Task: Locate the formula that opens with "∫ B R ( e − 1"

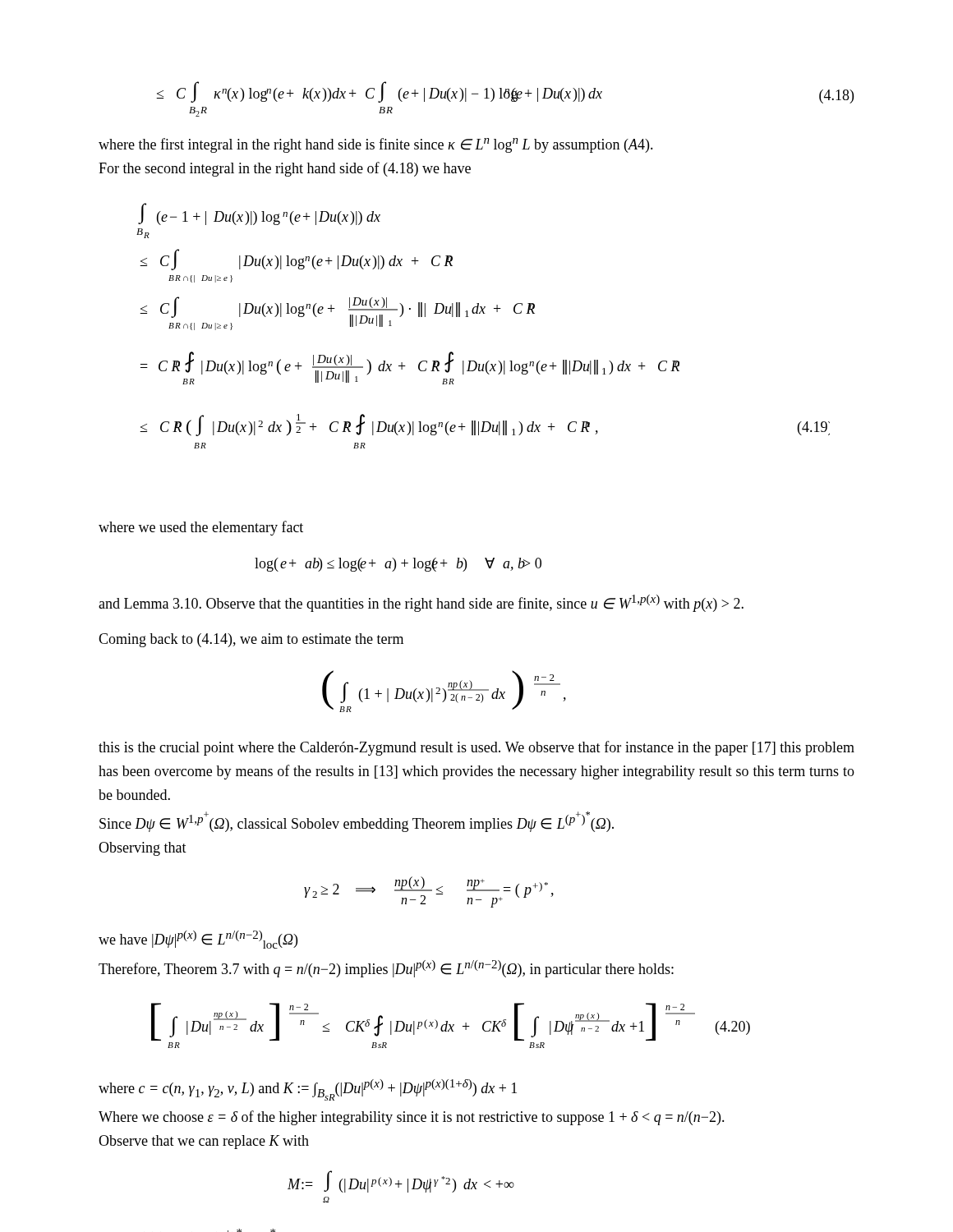Action: tap(259, 214)
